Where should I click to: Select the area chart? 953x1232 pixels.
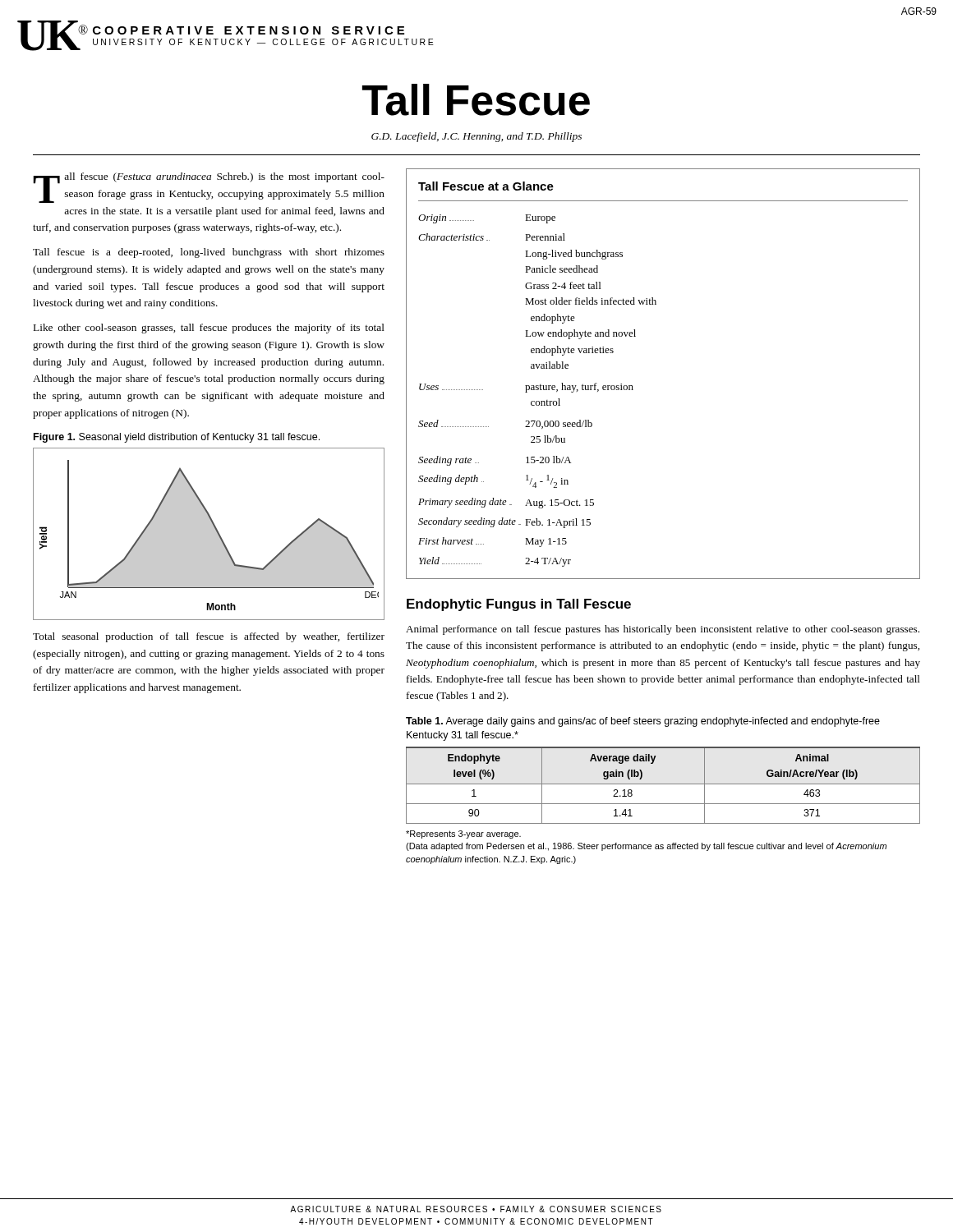point(209,534)
